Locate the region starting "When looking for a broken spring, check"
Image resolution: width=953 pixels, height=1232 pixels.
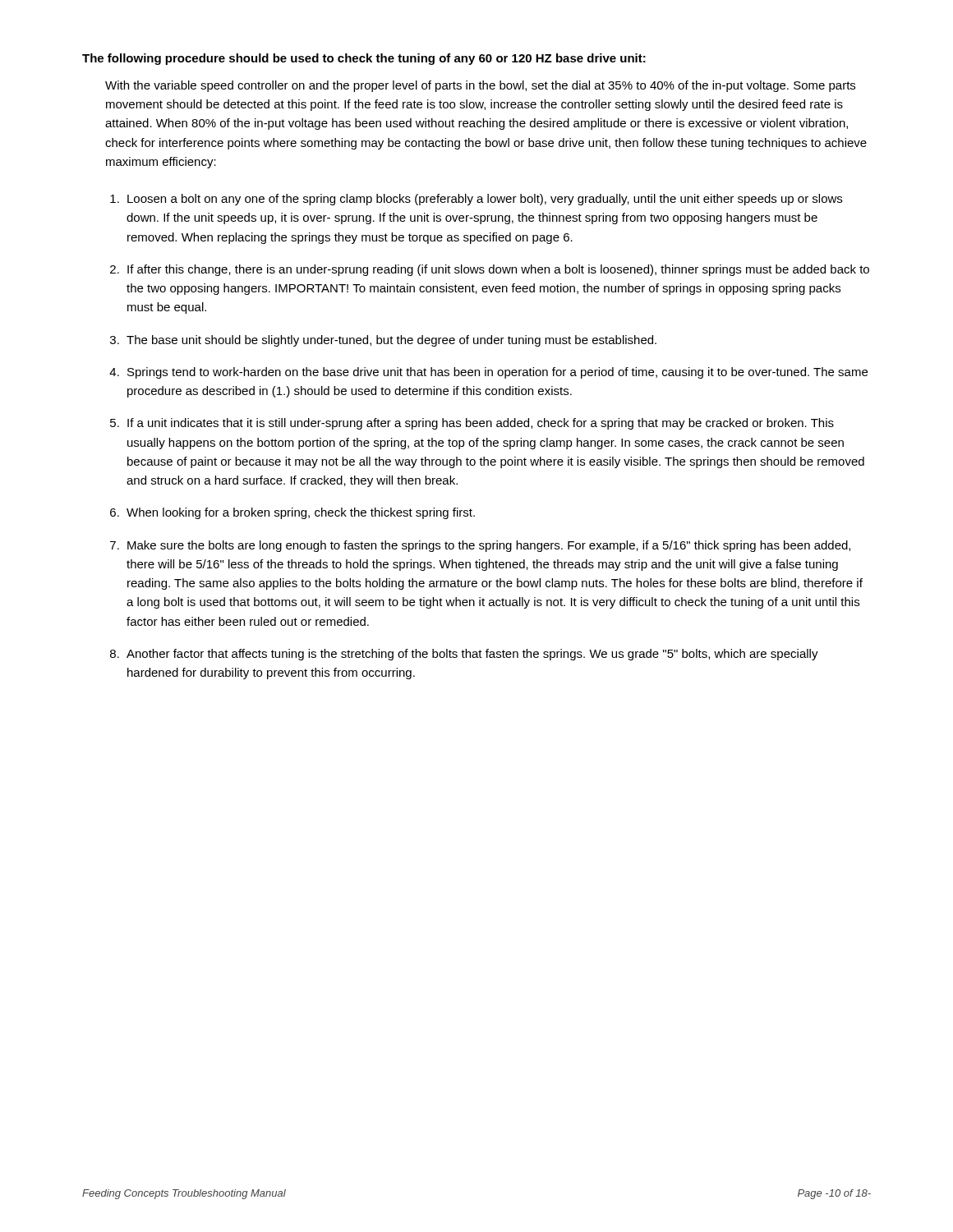(301, 512)
